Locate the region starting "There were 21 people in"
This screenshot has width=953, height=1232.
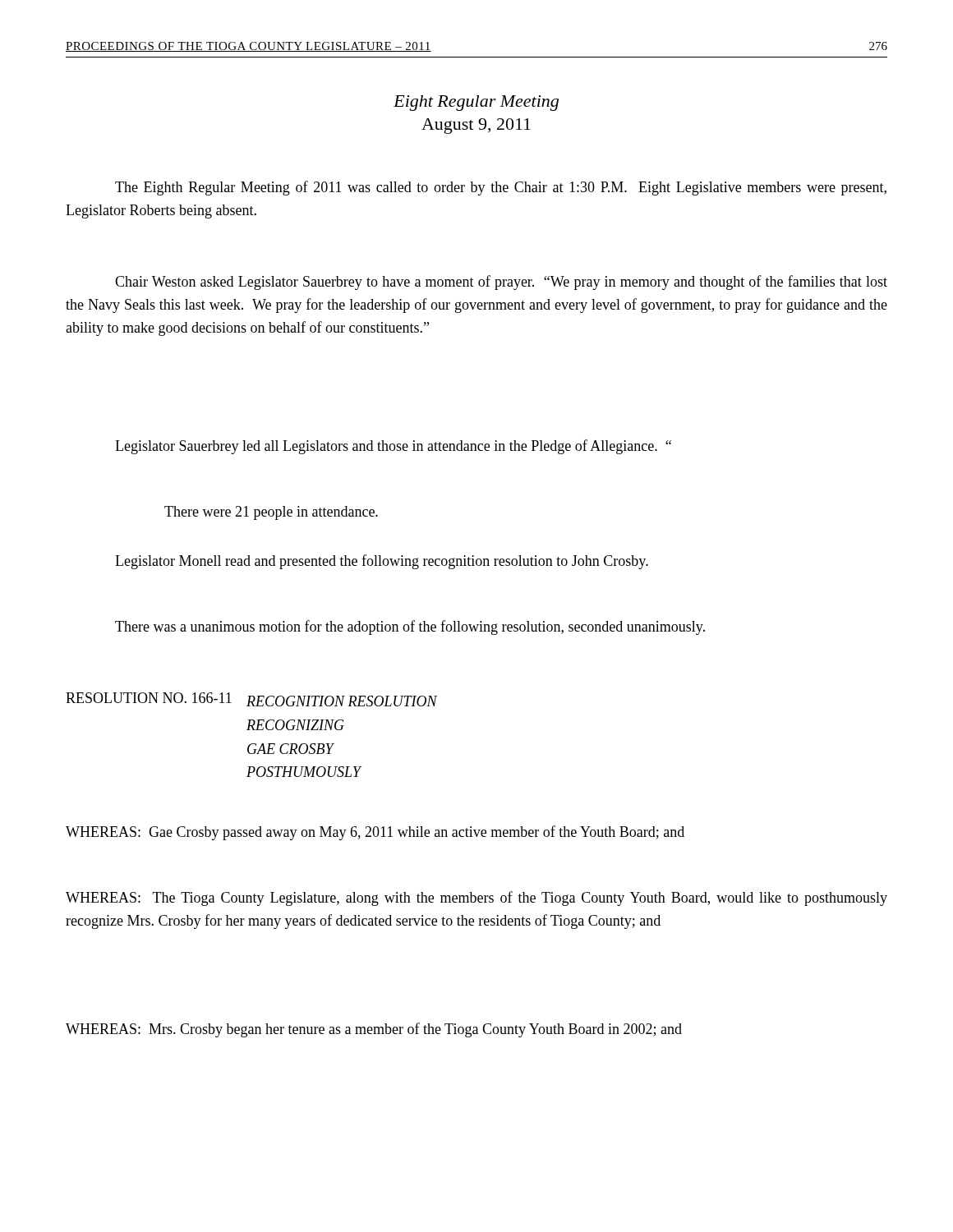[271, 512]
